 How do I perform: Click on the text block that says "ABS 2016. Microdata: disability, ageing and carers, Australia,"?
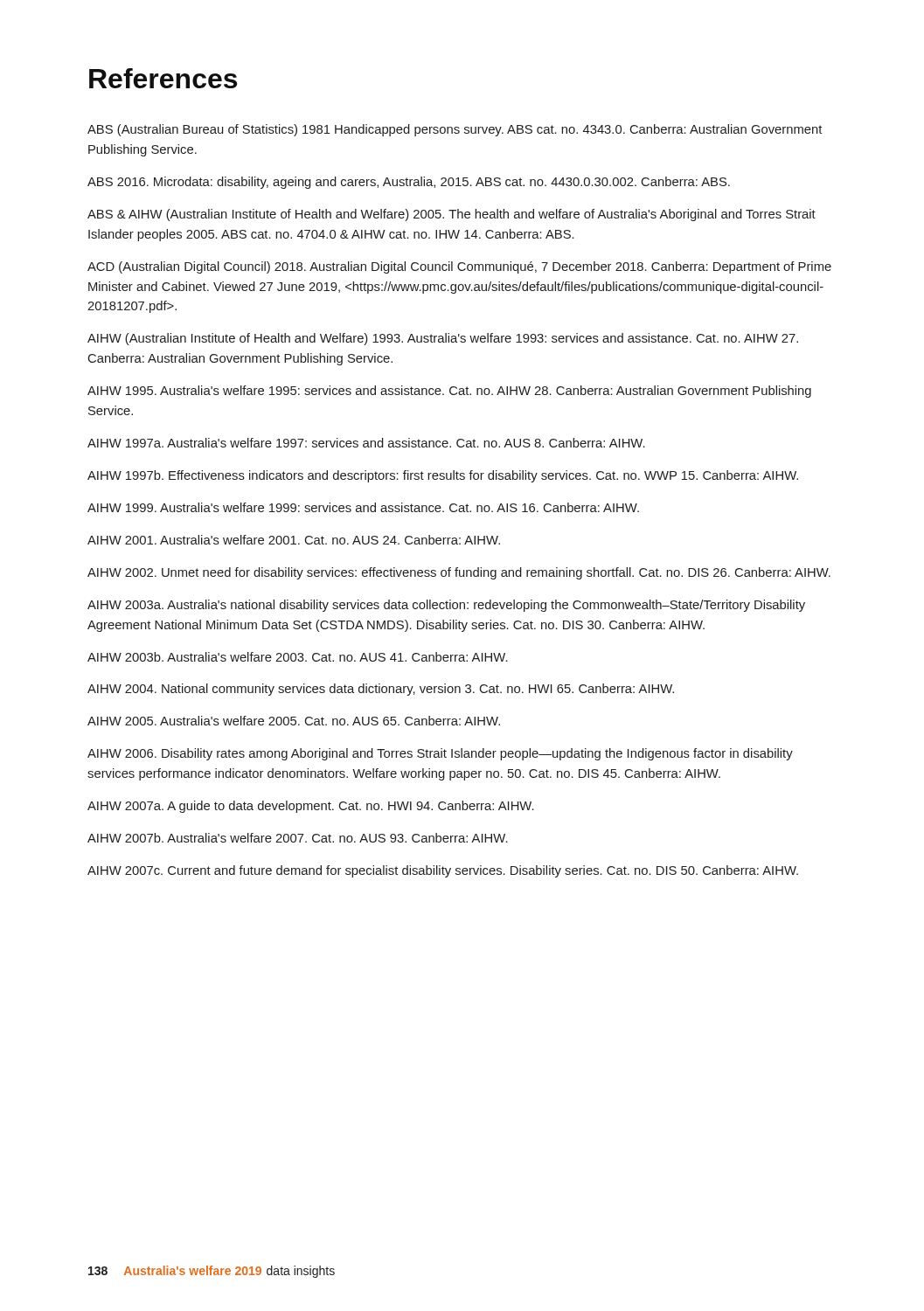(409, 182)
